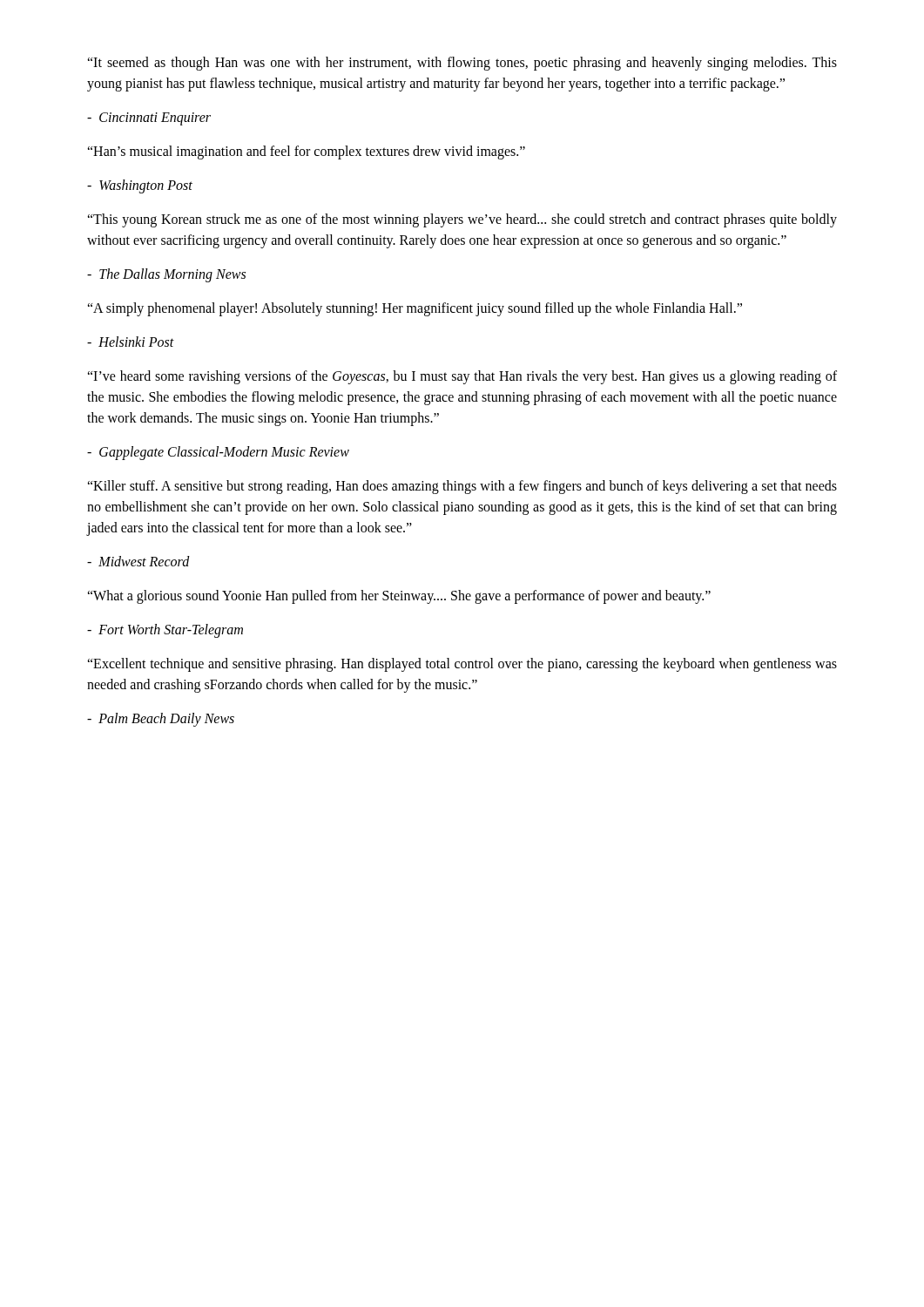Locate the list item containing "Midwest Record"
The height and width of the screenshot is (1307, 924).
click(x=138, y=562)
